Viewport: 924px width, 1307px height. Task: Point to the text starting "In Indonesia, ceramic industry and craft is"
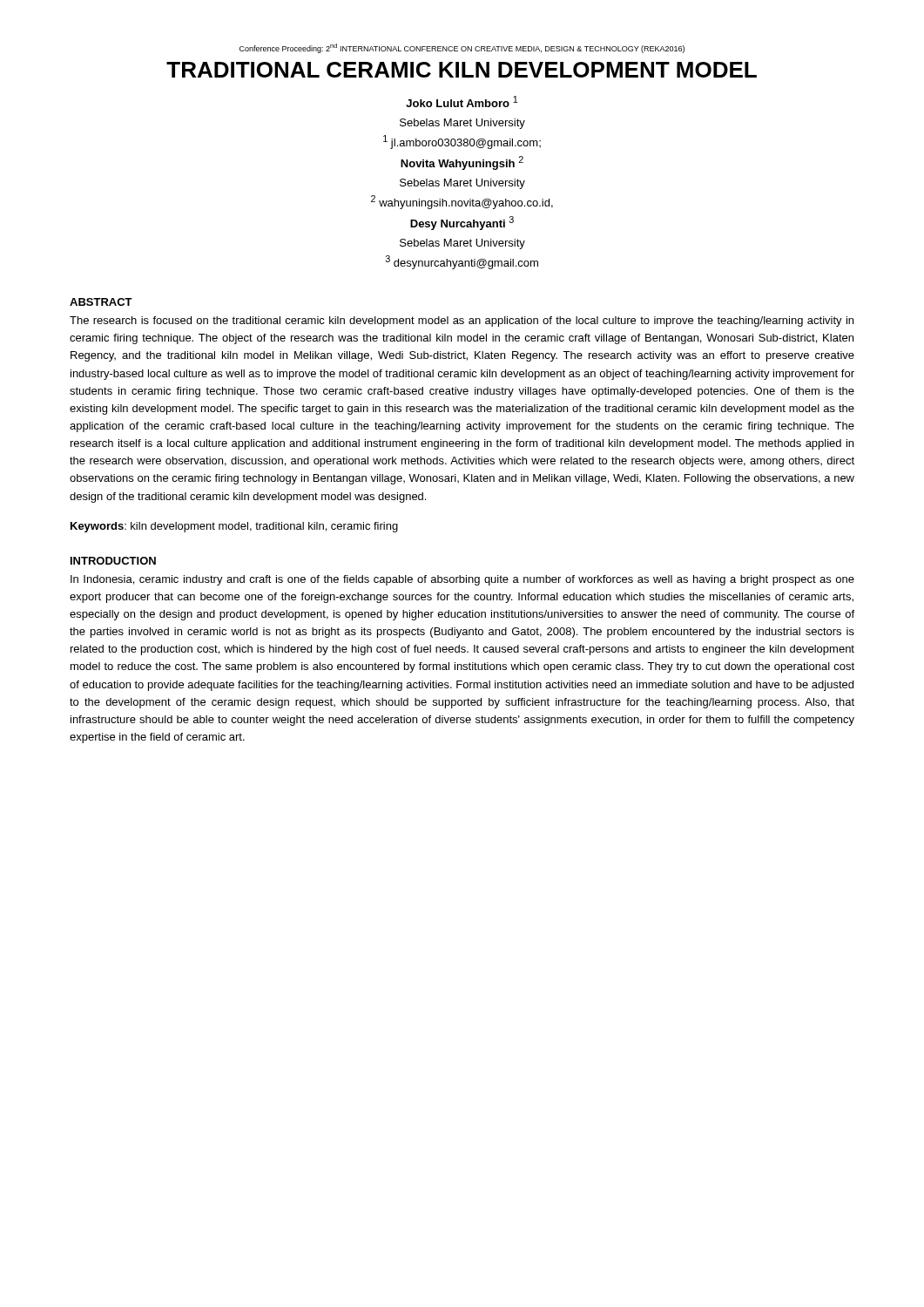tap(462, 658)
